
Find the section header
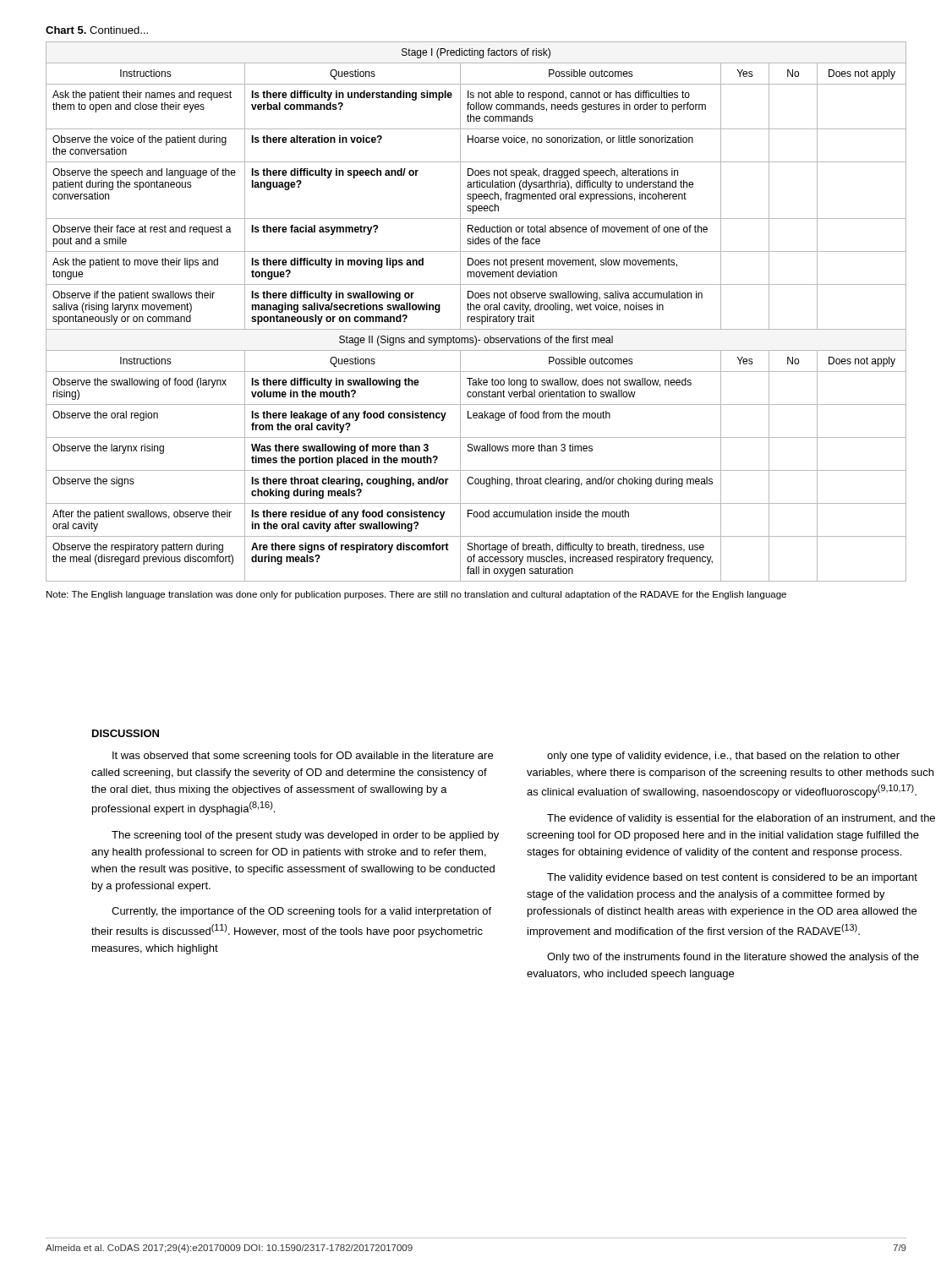(126, 733)
